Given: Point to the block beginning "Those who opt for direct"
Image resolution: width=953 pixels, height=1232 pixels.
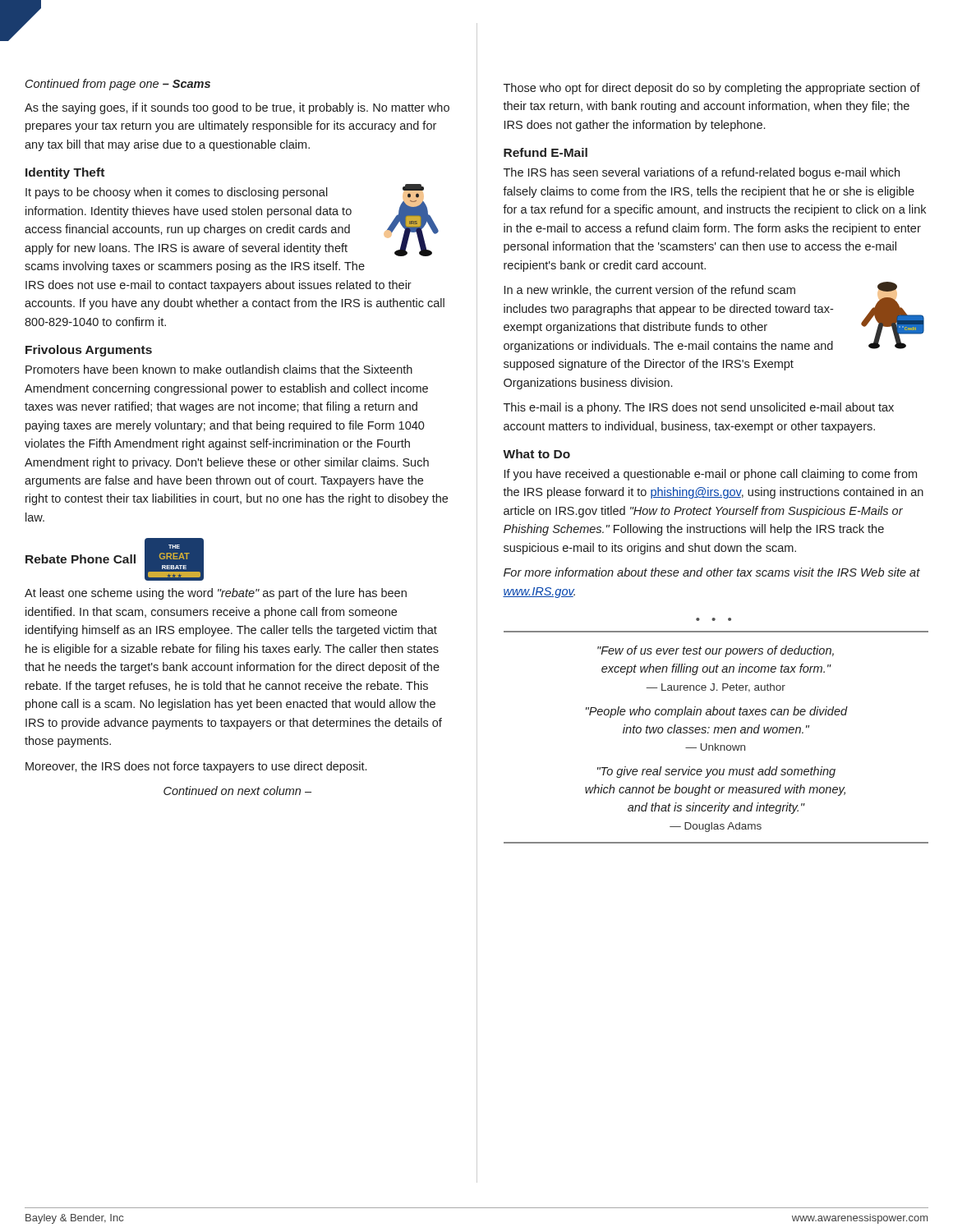Looking at the screenshot, I should [x=711, y=106].
